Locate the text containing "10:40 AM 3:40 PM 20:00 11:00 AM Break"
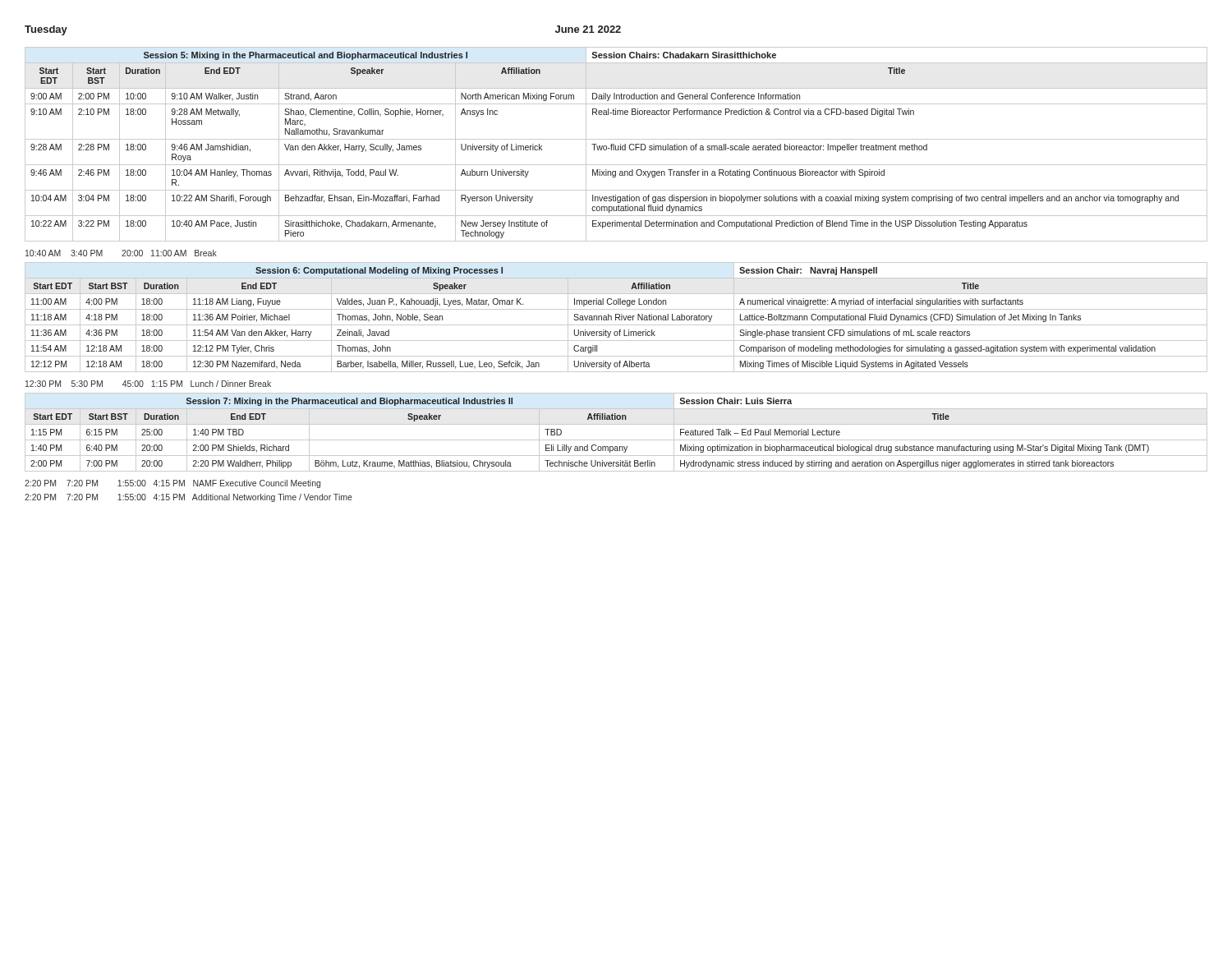The width and height of the screenshot is (1232, 953). pos(121,253)
